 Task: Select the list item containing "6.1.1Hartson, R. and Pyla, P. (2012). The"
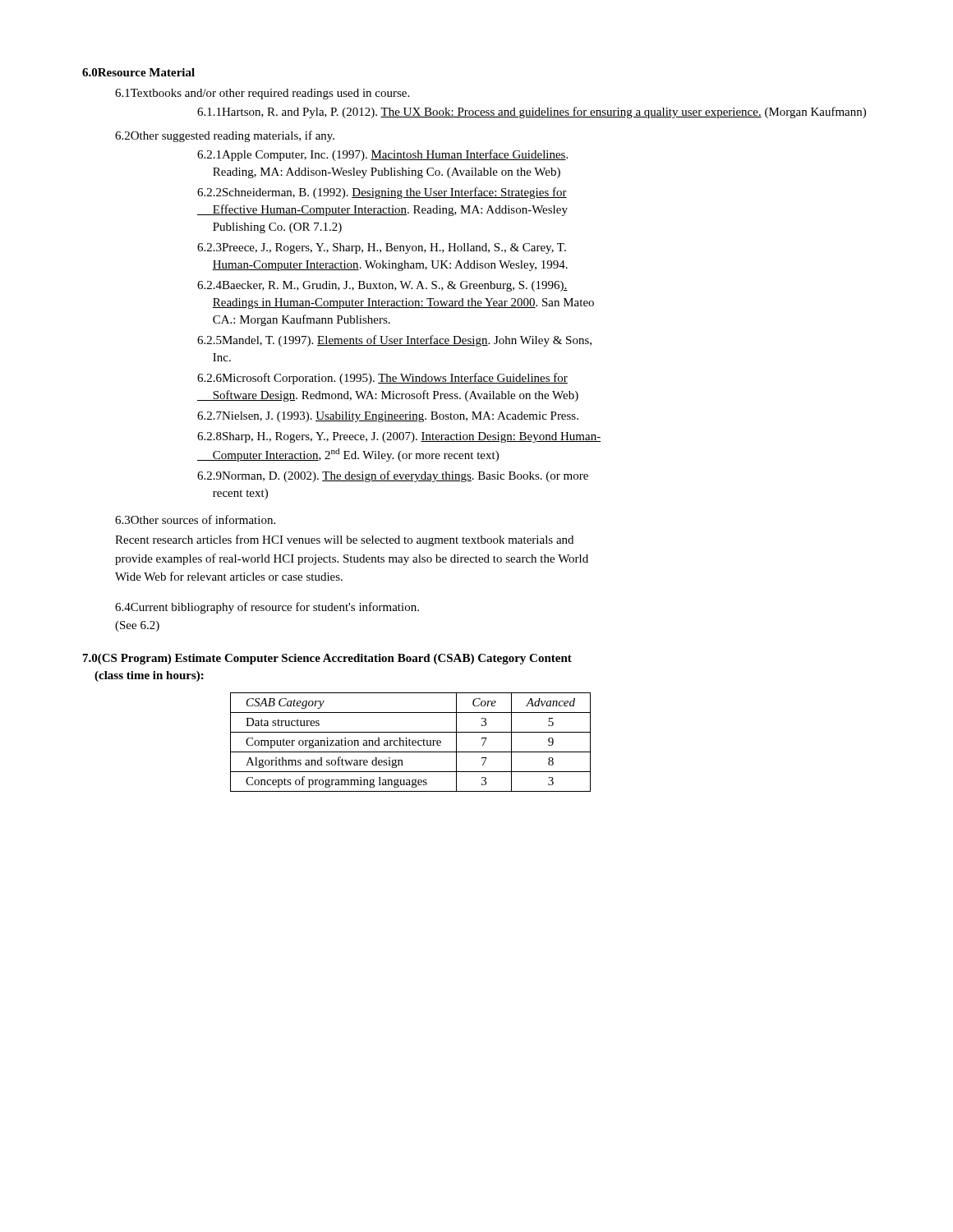point(532,112)
